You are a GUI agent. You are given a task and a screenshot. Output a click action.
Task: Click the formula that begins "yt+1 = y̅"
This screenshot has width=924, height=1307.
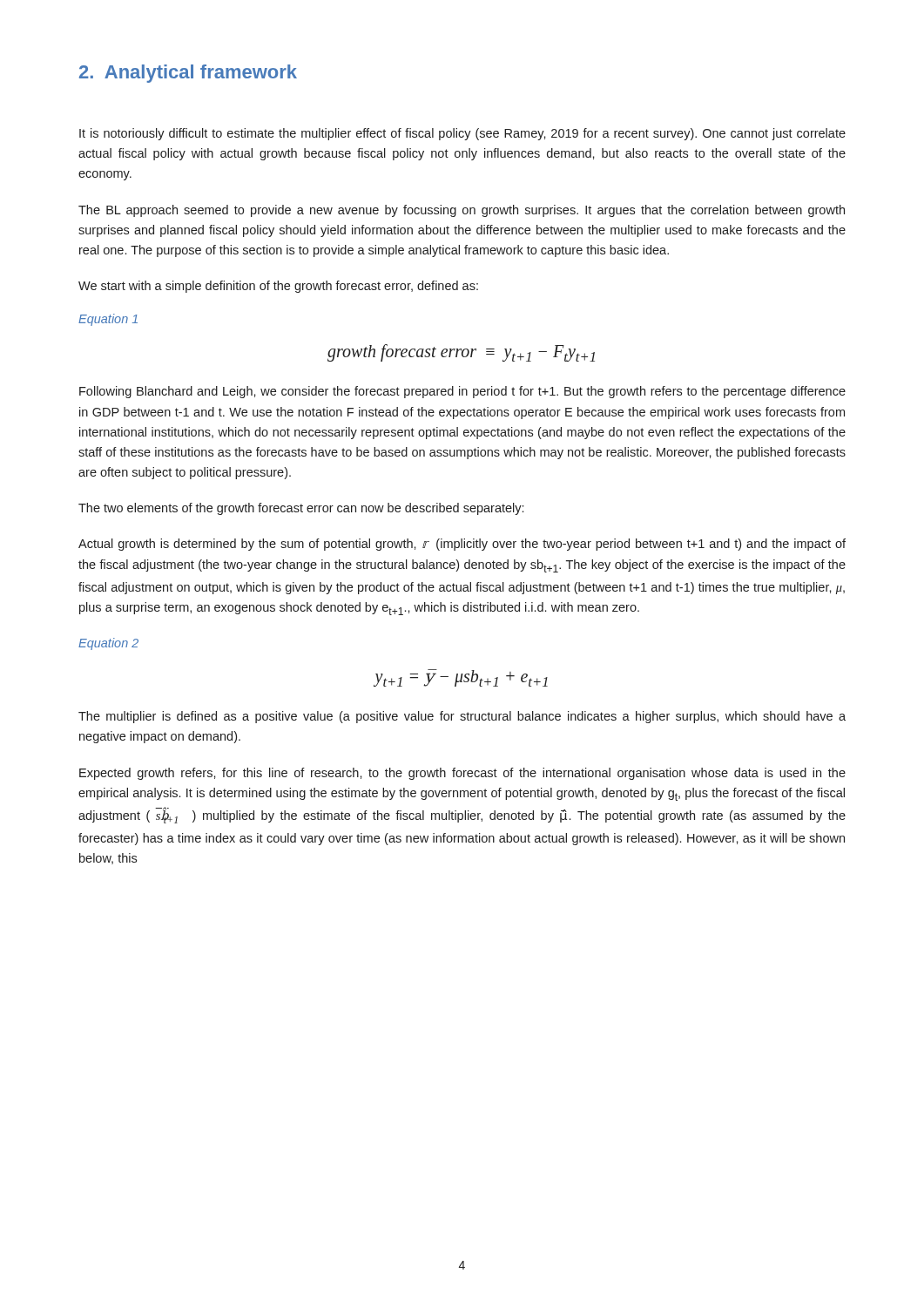pyautogui.click(x=462, y=678)
